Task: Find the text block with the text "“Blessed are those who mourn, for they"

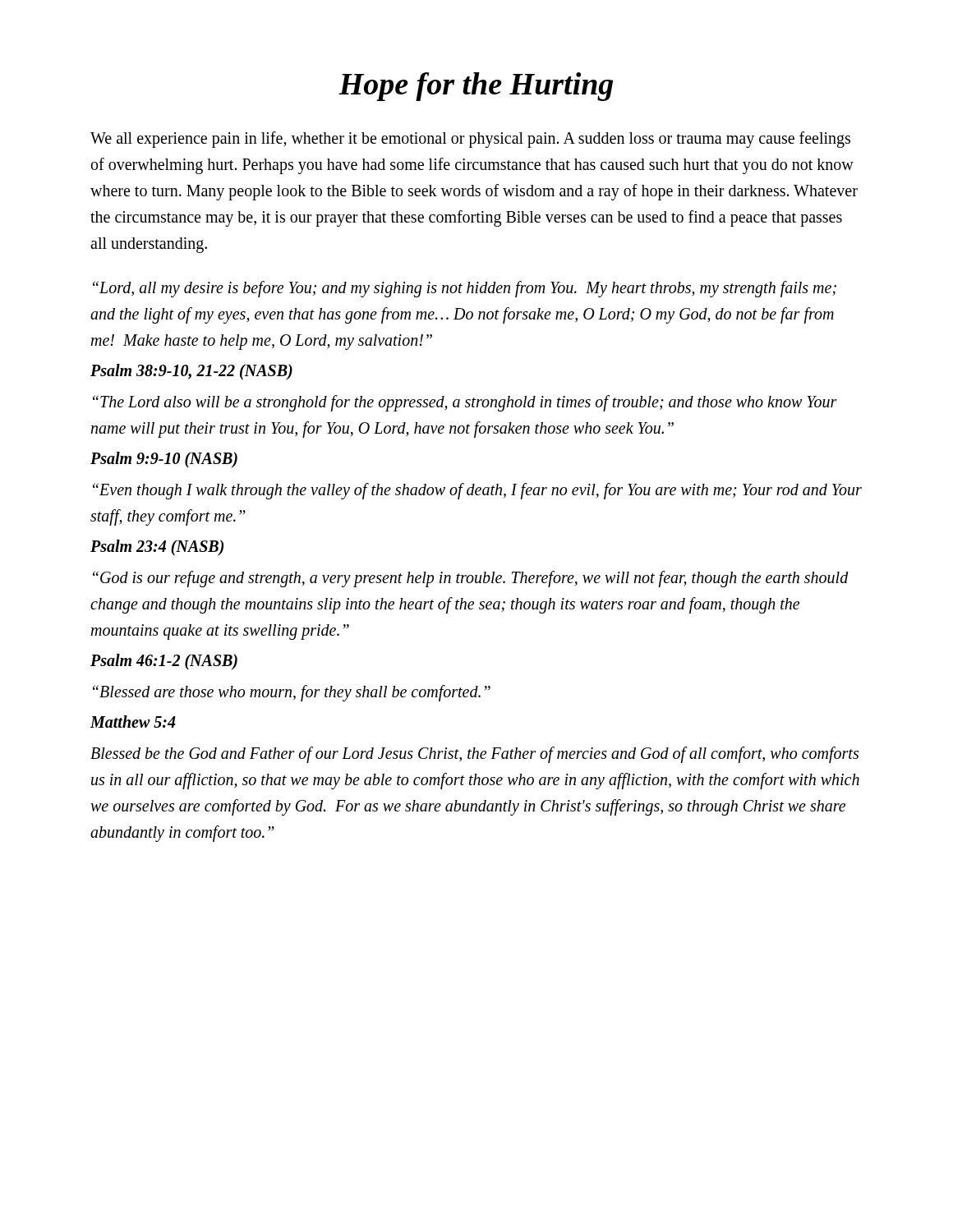Action: pyautogui.click(x=291, y=692)
